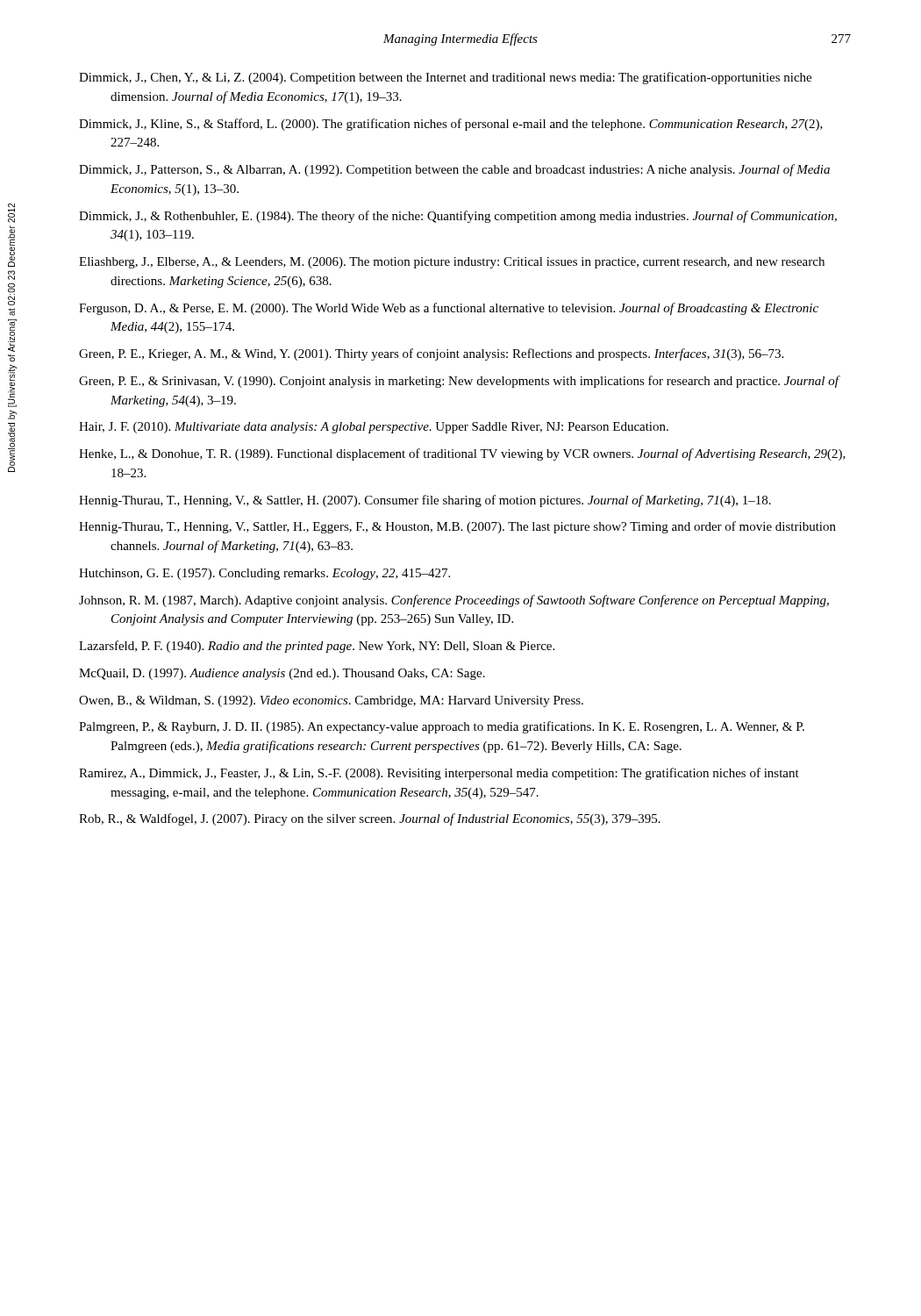Find the text block starting "Dimmick, J., & Rothenbuhler, E. (1984). The theory"
The image size is (921, 1316).
click(458, 225)
